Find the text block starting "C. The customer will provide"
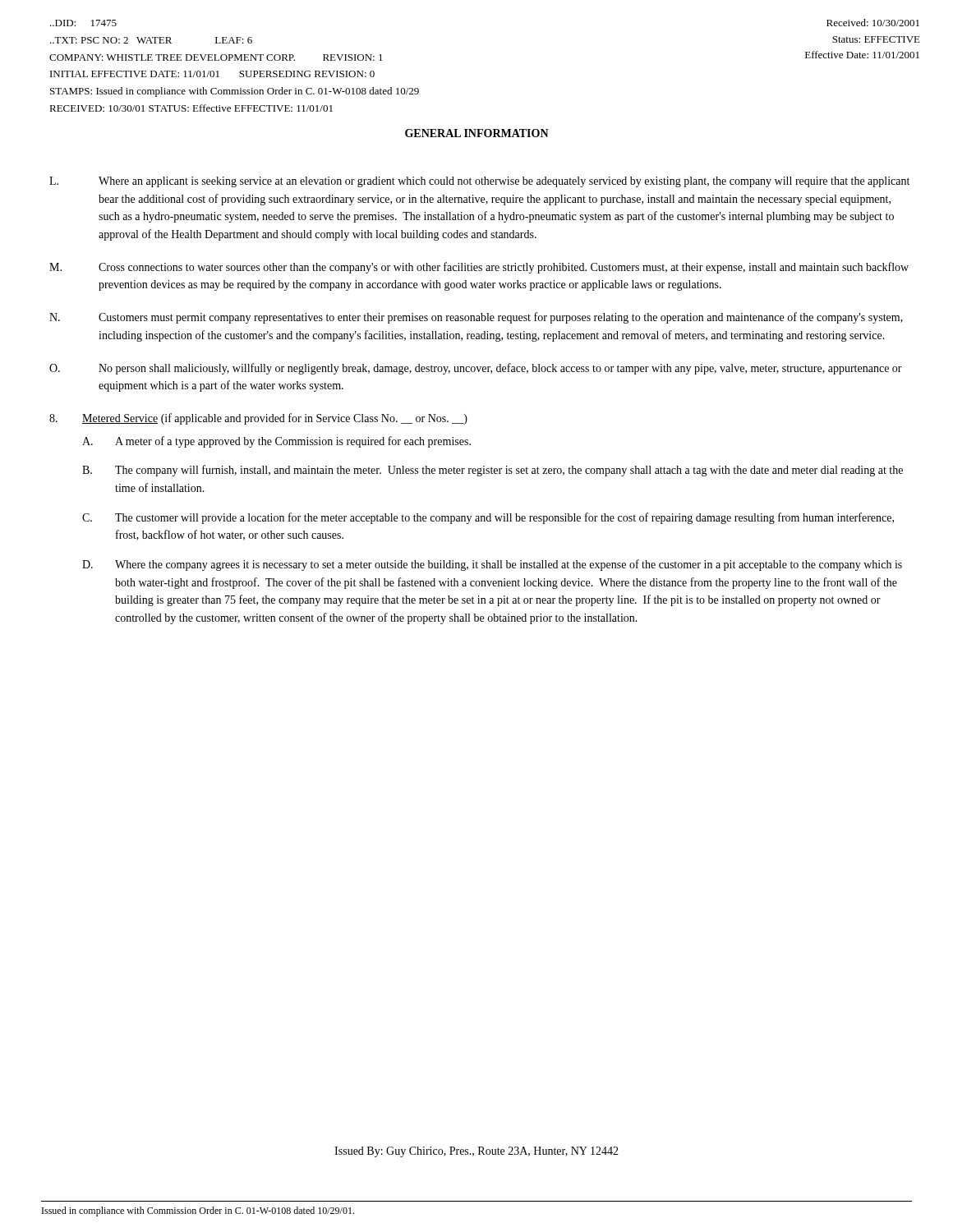This screenshot has width=953, height=1232. coord(497,527)
